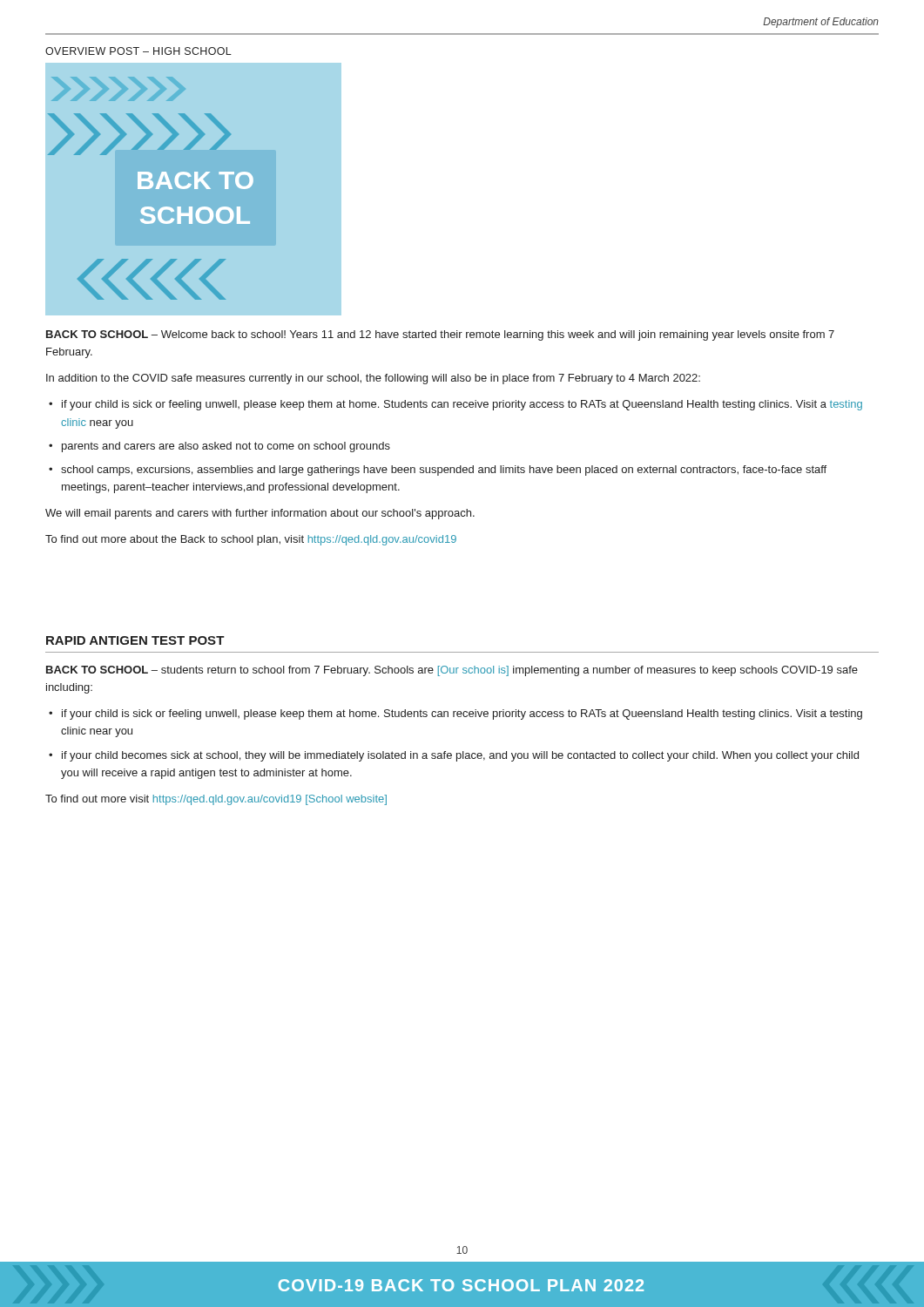Point to the block beginning "if your child becomes"
Image resolution: width=924 pixels, height=1307 pixels.
coord(460,763)
